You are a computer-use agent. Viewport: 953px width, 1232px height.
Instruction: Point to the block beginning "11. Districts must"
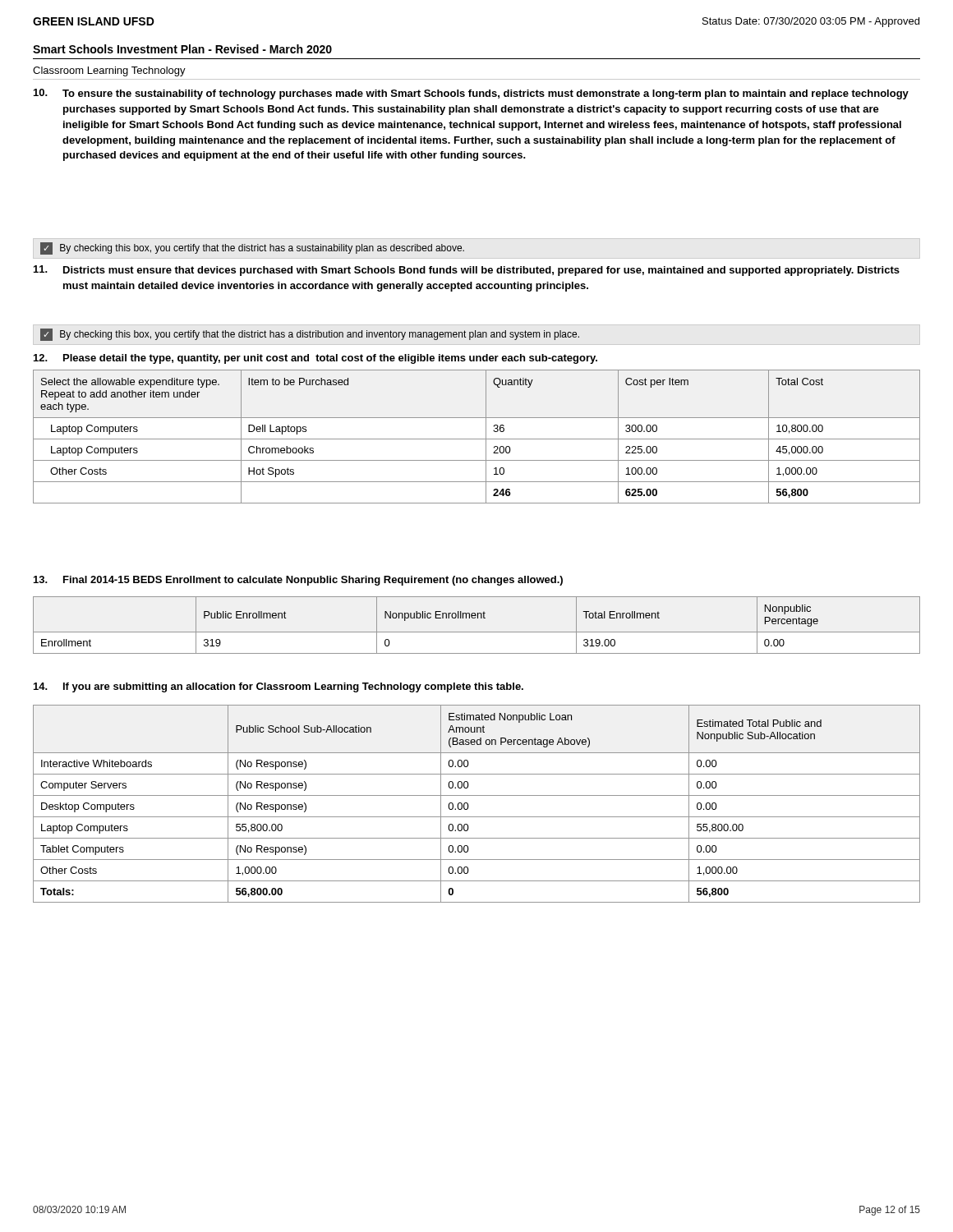[x=476, y=278]
